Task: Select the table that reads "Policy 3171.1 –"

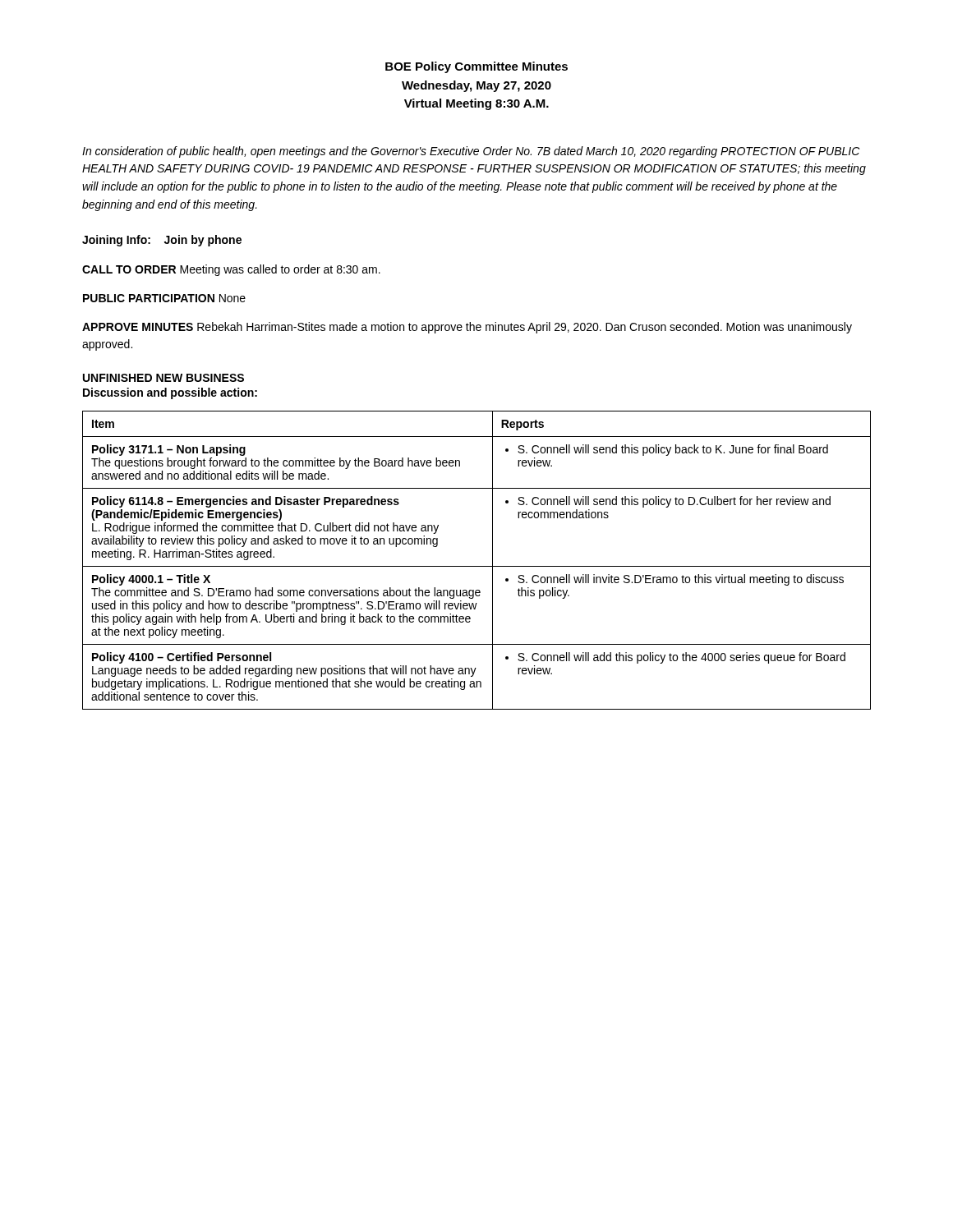Action: 476,560
